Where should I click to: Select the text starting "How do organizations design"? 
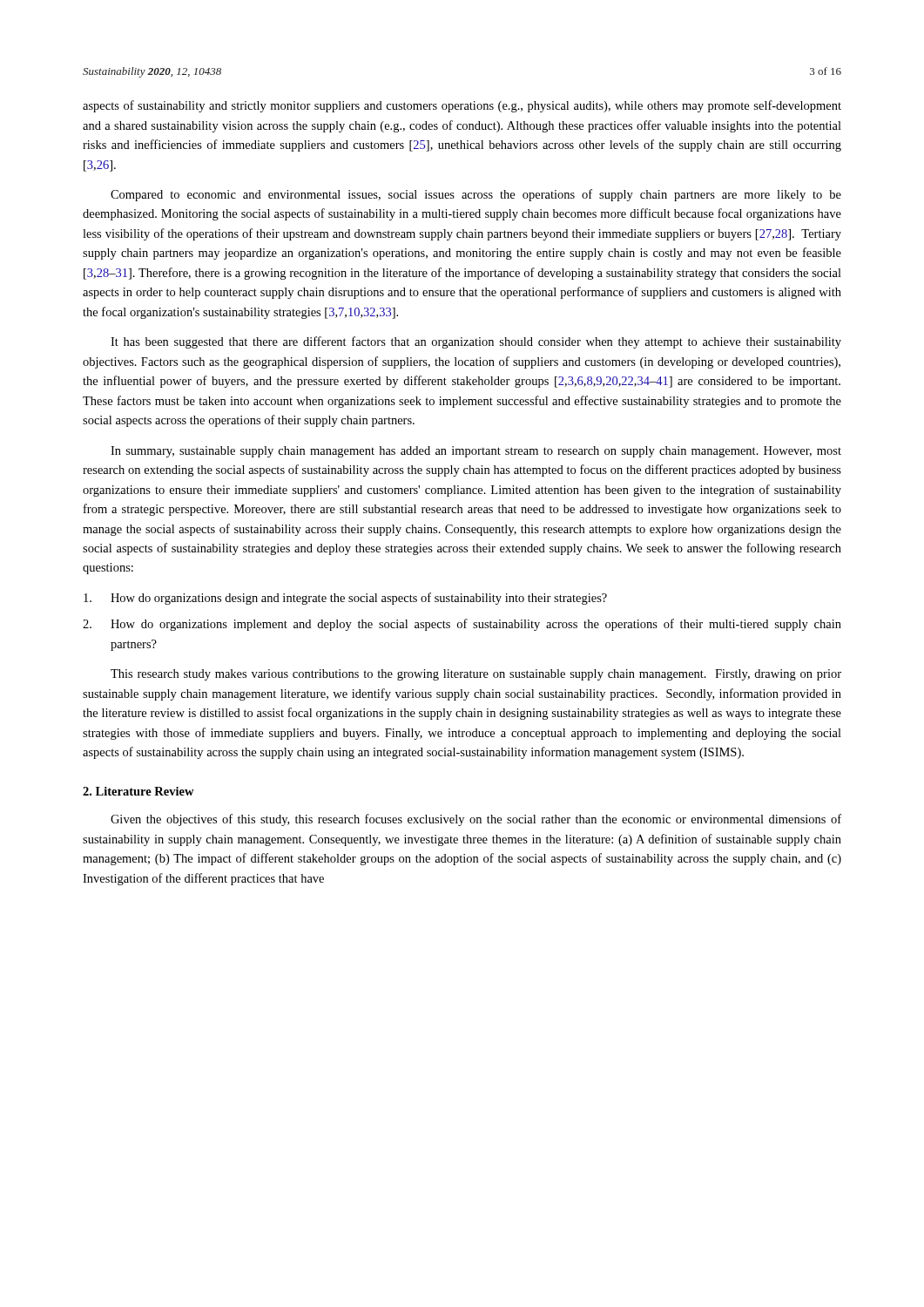pos(462,598)
